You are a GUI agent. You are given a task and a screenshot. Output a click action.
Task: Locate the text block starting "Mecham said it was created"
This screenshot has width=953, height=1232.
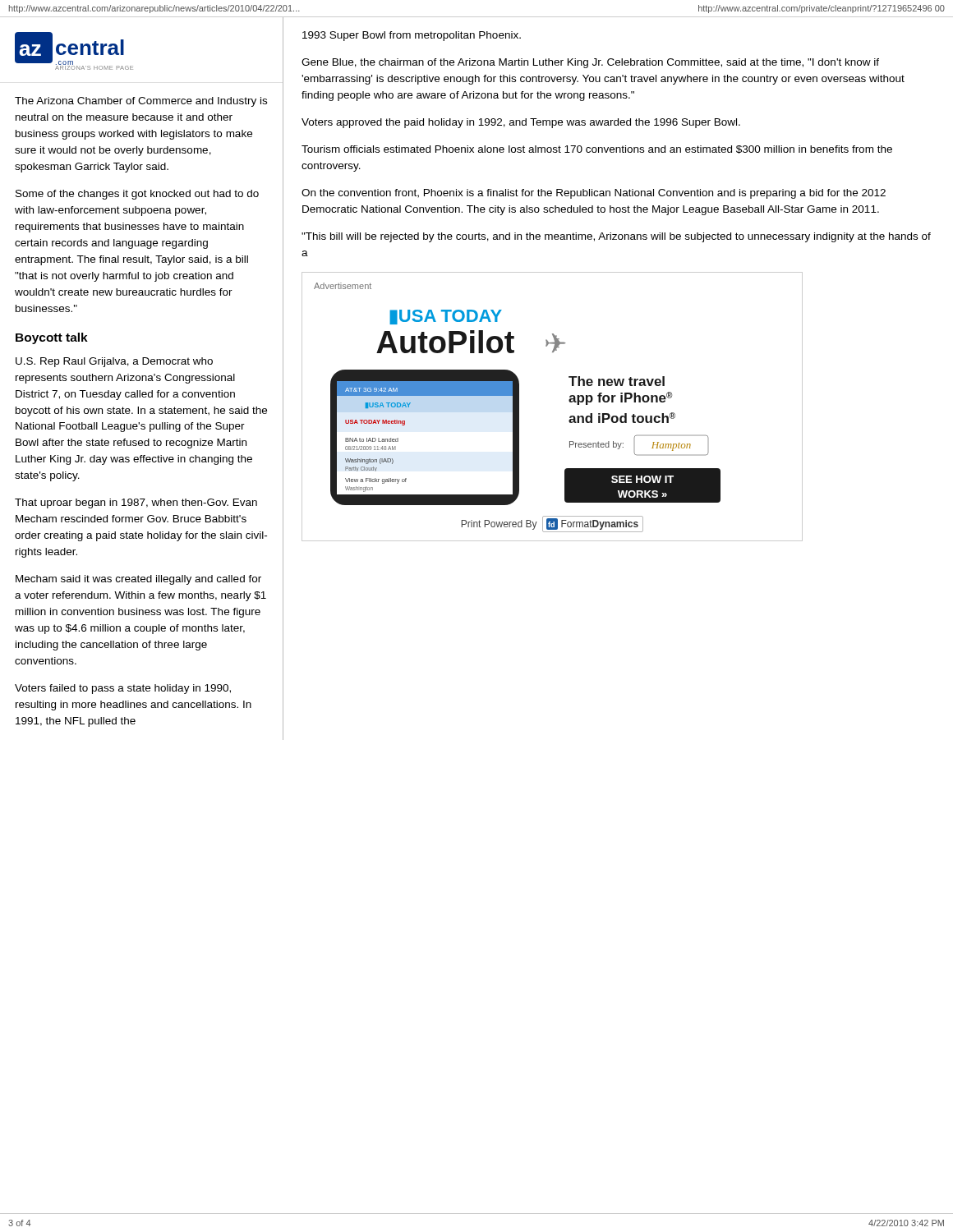(x=141, y=620)
